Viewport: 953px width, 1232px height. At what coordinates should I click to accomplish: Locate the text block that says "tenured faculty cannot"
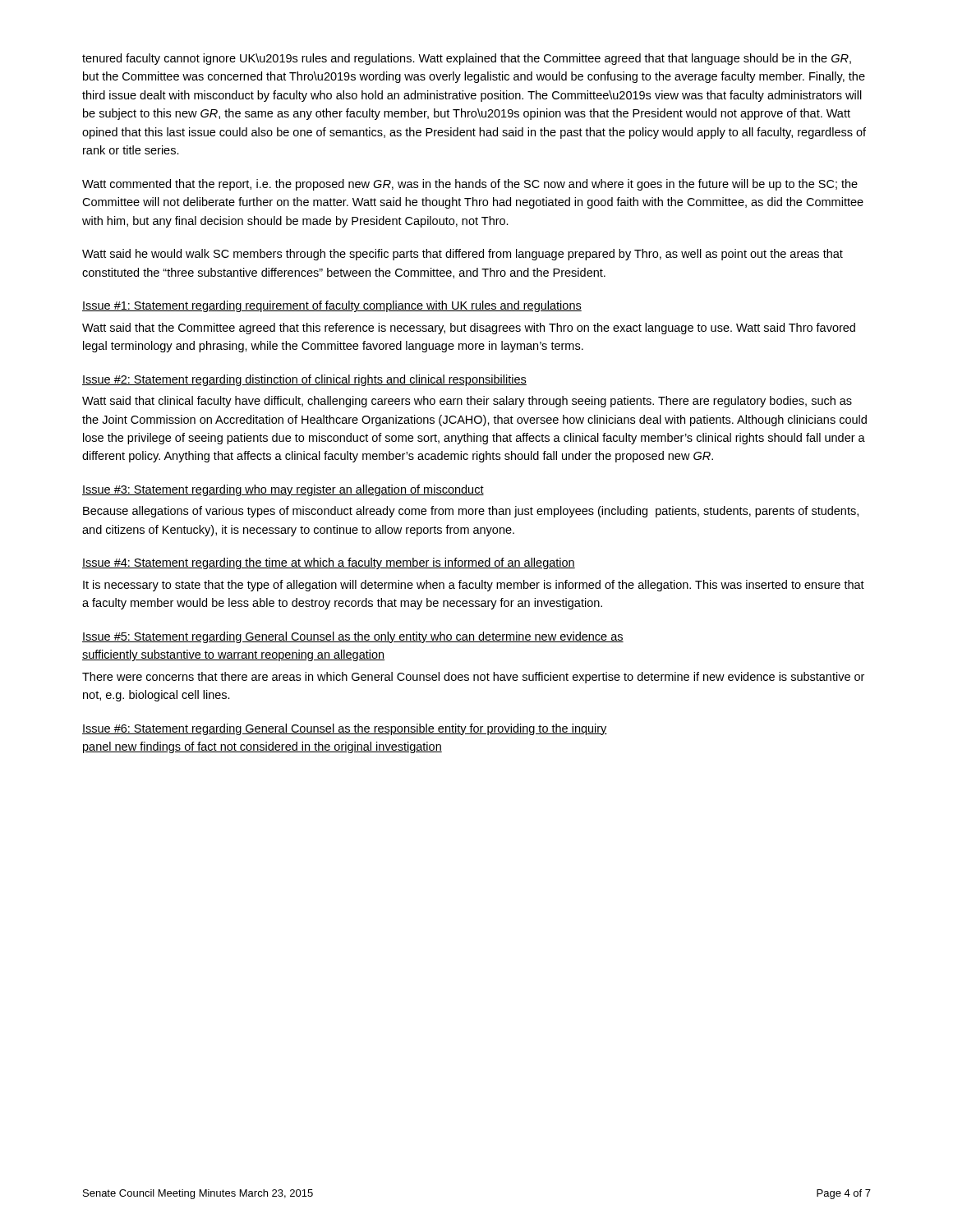[x=474, y=104]
